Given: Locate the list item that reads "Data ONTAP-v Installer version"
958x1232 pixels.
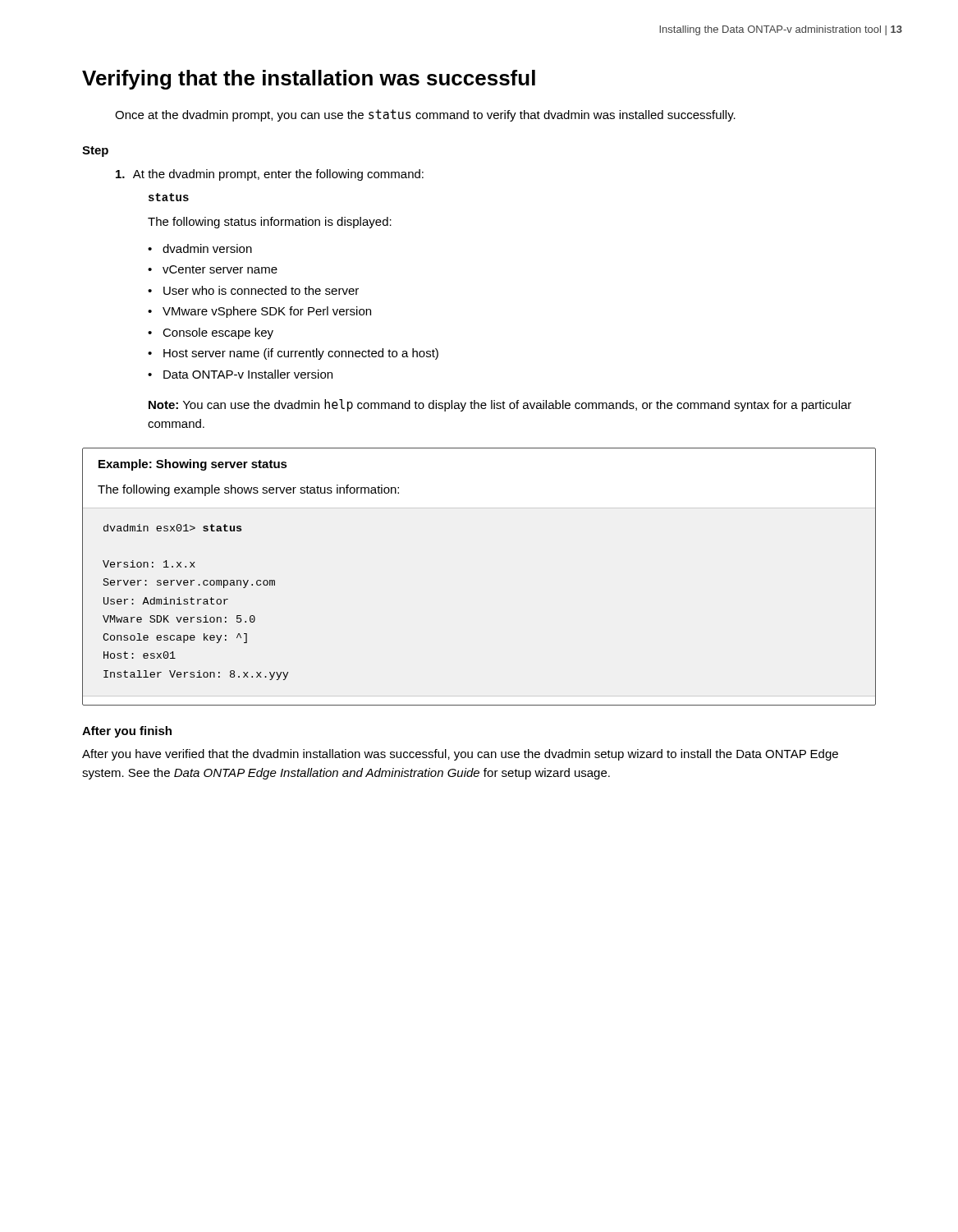Looking at the screenshot, I should [248, 374].
